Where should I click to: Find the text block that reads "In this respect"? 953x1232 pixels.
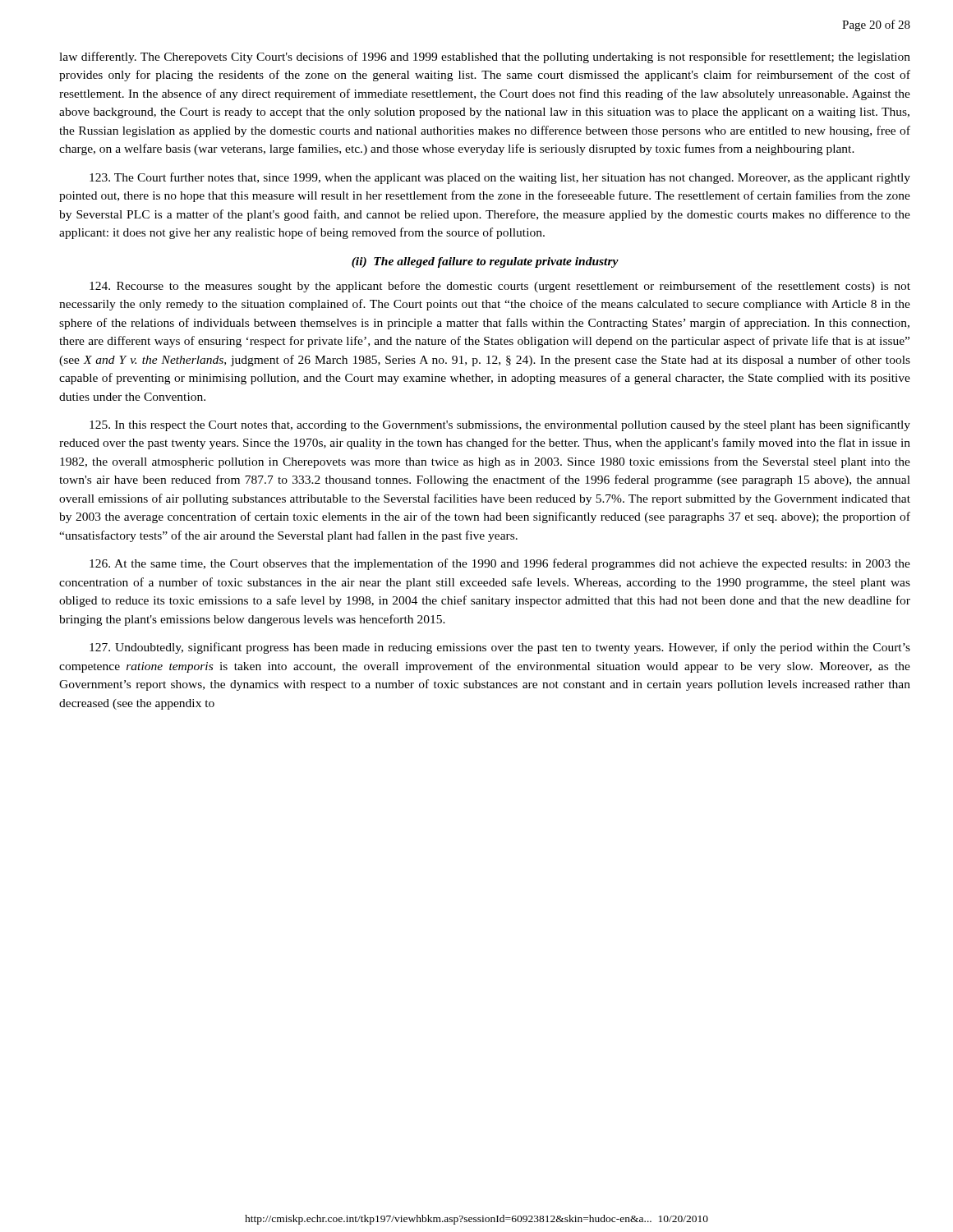pos(485,480)
